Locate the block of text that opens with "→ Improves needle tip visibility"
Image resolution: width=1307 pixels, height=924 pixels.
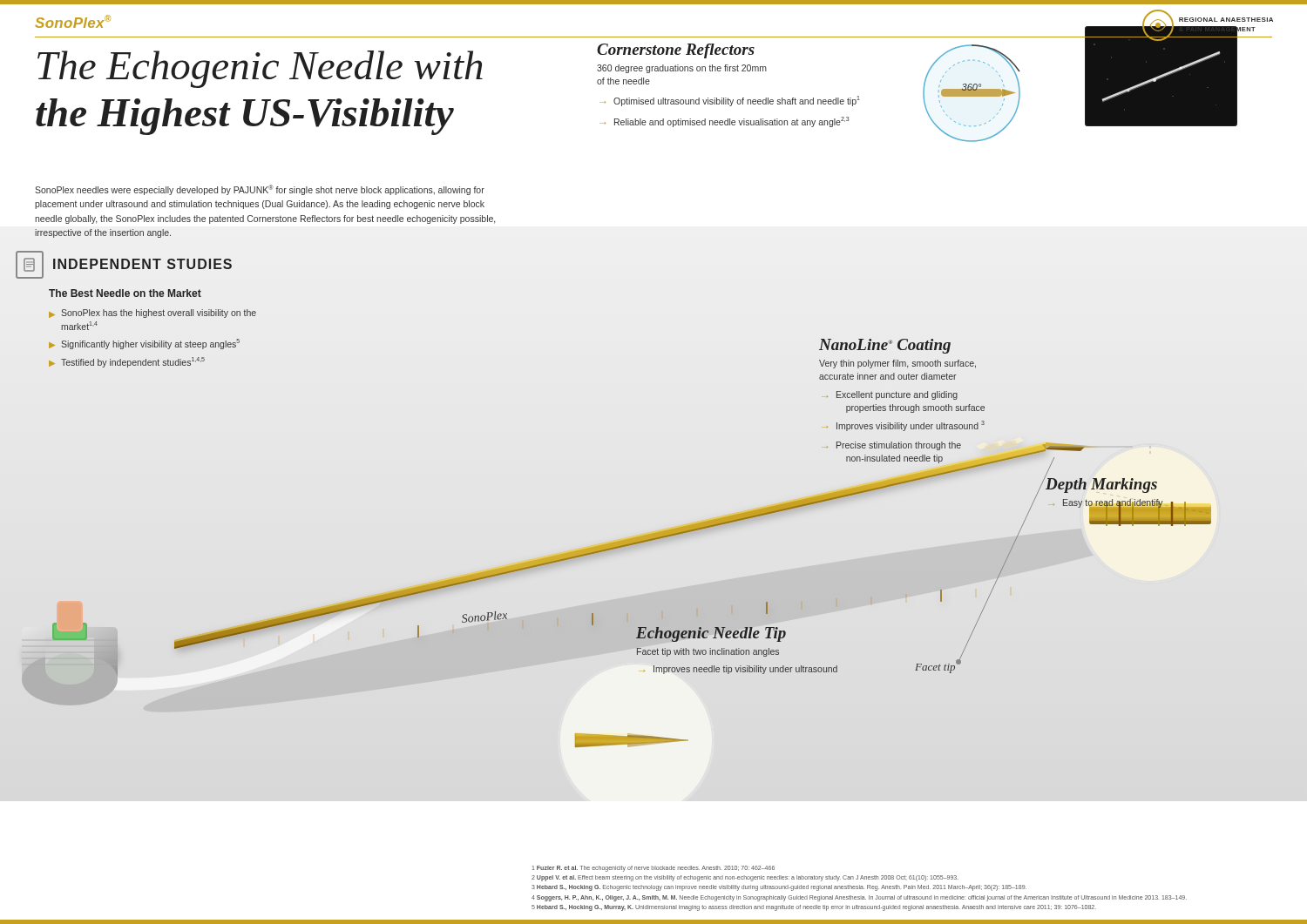tap(737, 670)
